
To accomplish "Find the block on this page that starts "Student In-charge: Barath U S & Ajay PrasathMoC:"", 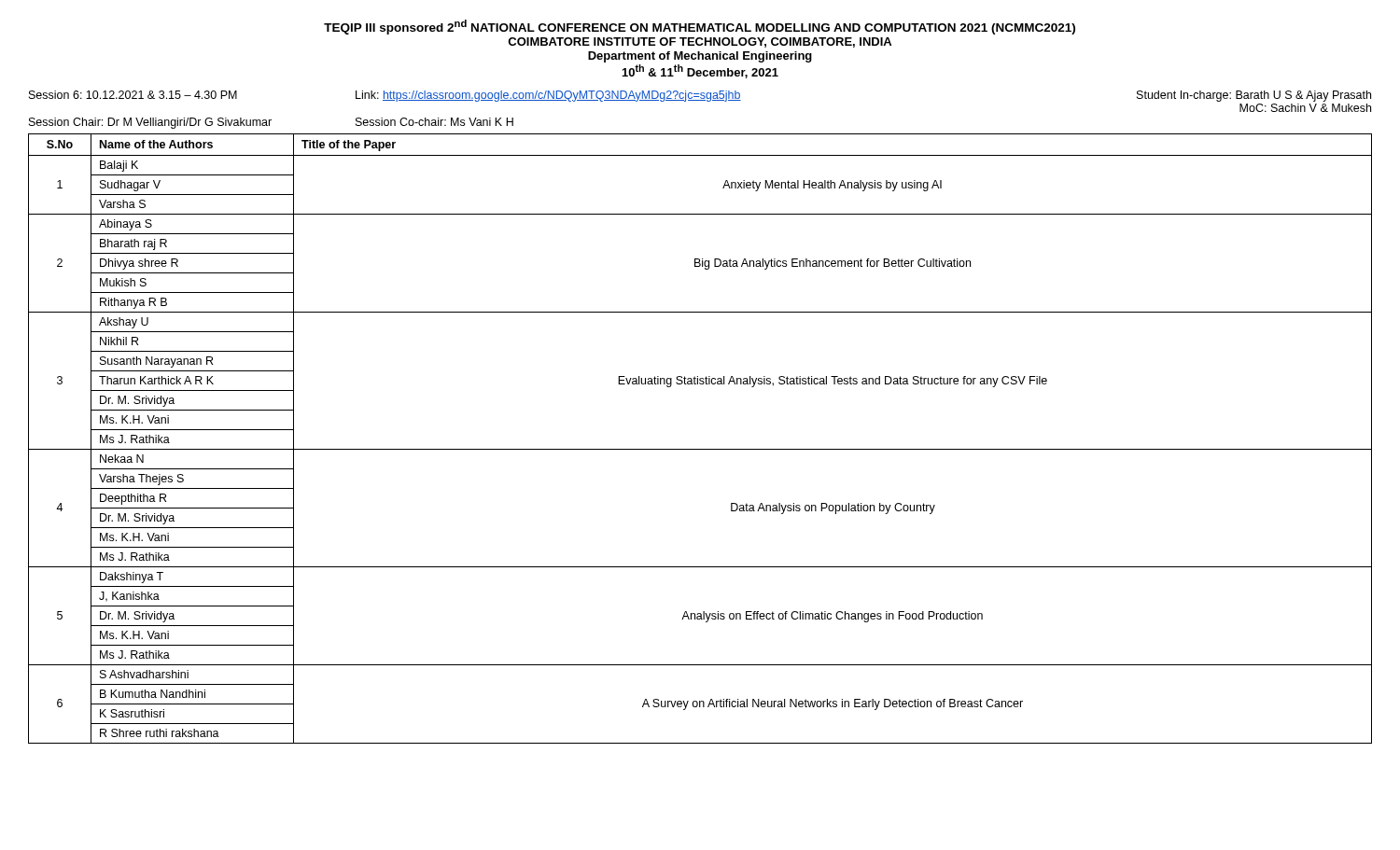I will point(1254,102).
